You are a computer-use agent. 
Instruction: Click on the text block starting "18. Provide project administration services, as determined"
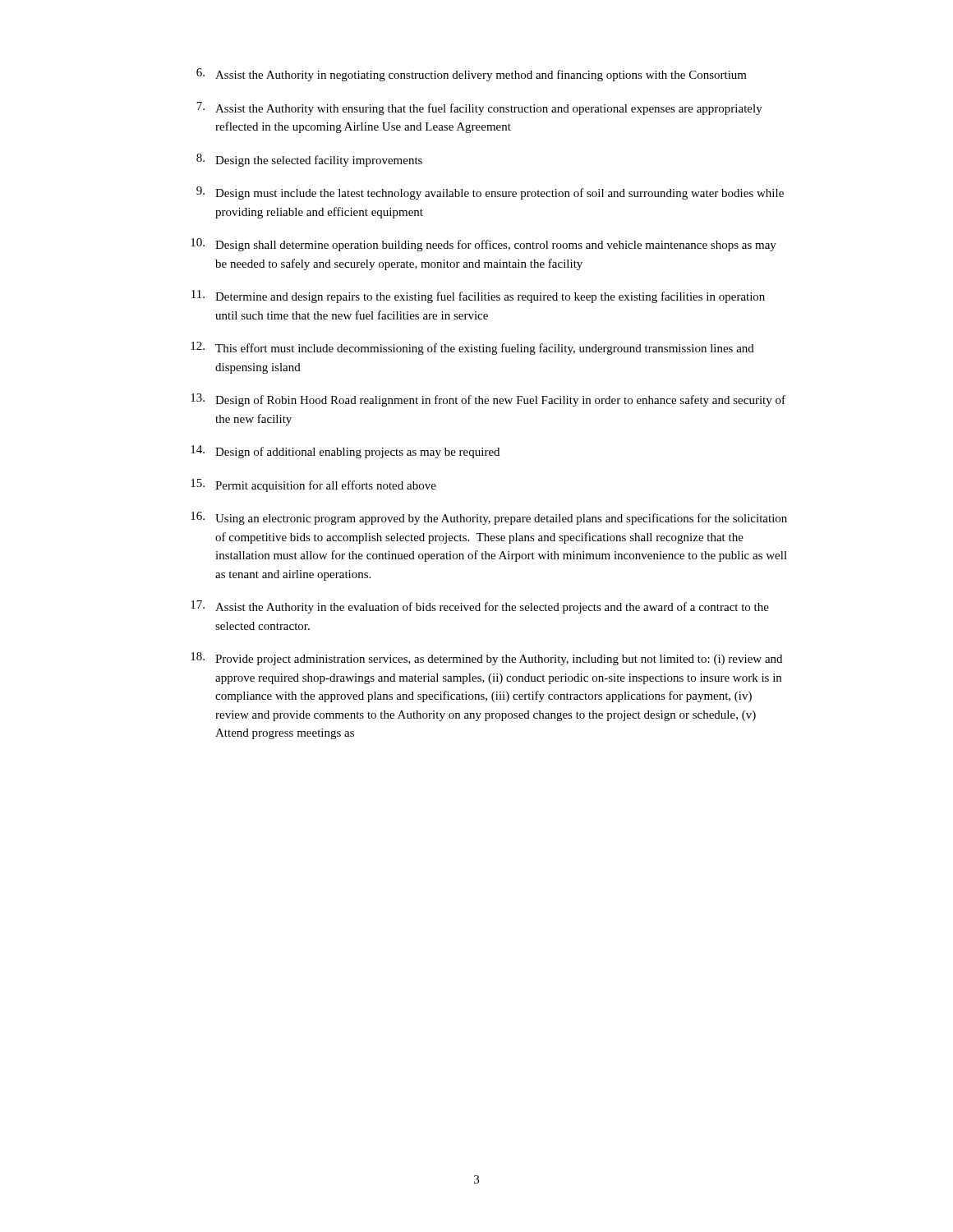pos(476,696)
